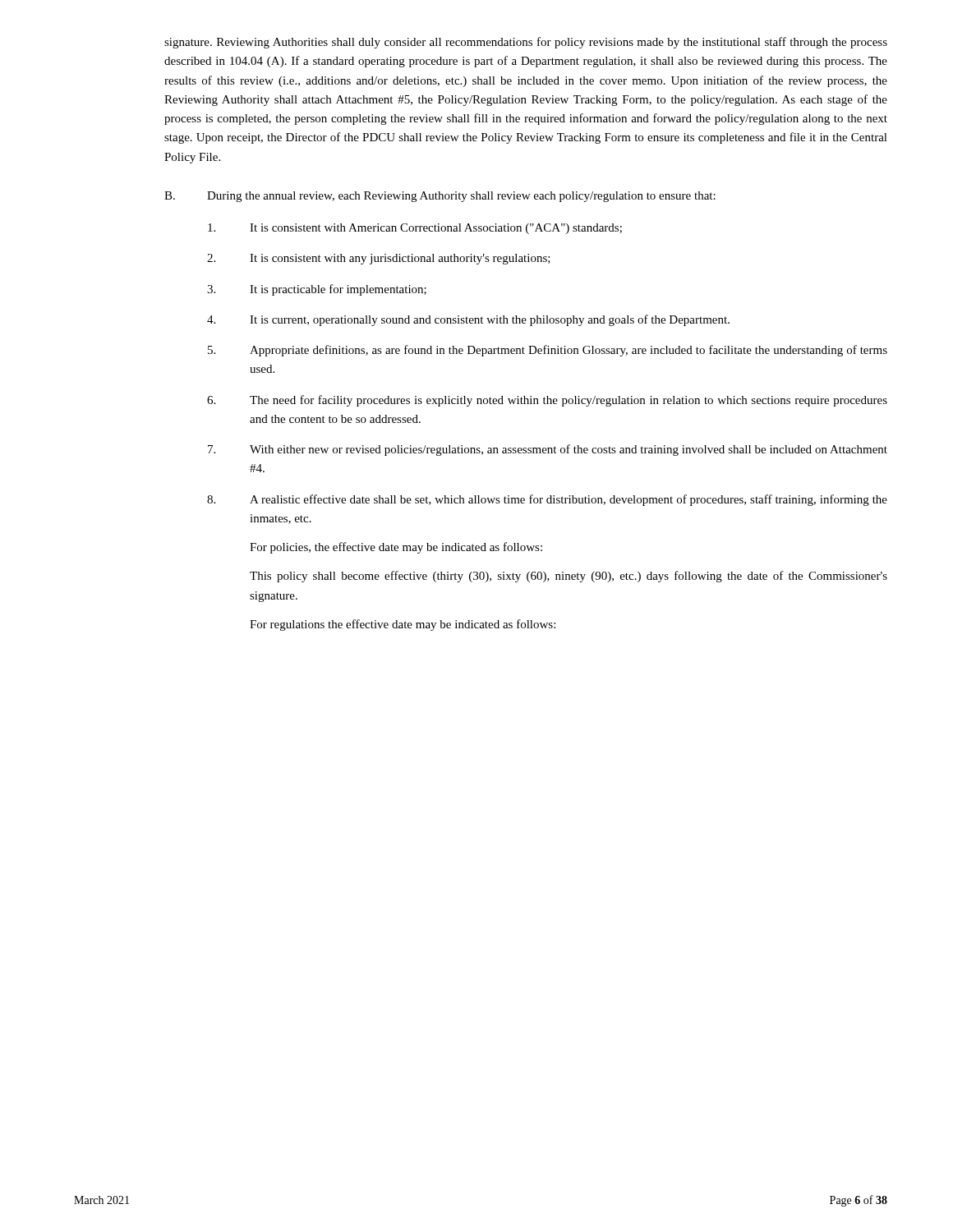The width and height of the screenshot is (953, 1232).
Task: Locate the text starting "For regulations the"
Action: (x=403, y=624)
